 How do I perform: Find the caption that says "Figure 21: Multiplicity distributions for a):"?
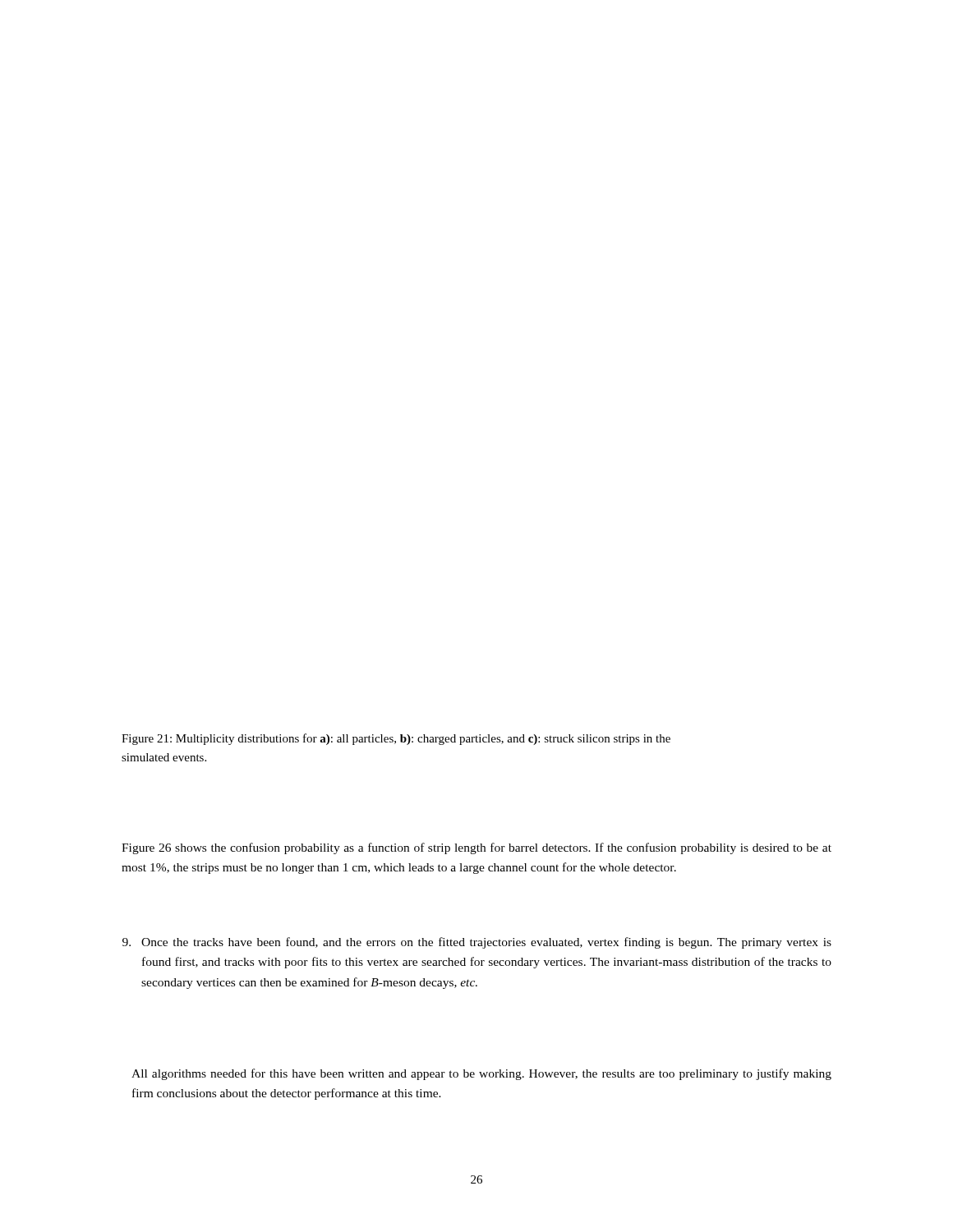[x=396, y=748]
